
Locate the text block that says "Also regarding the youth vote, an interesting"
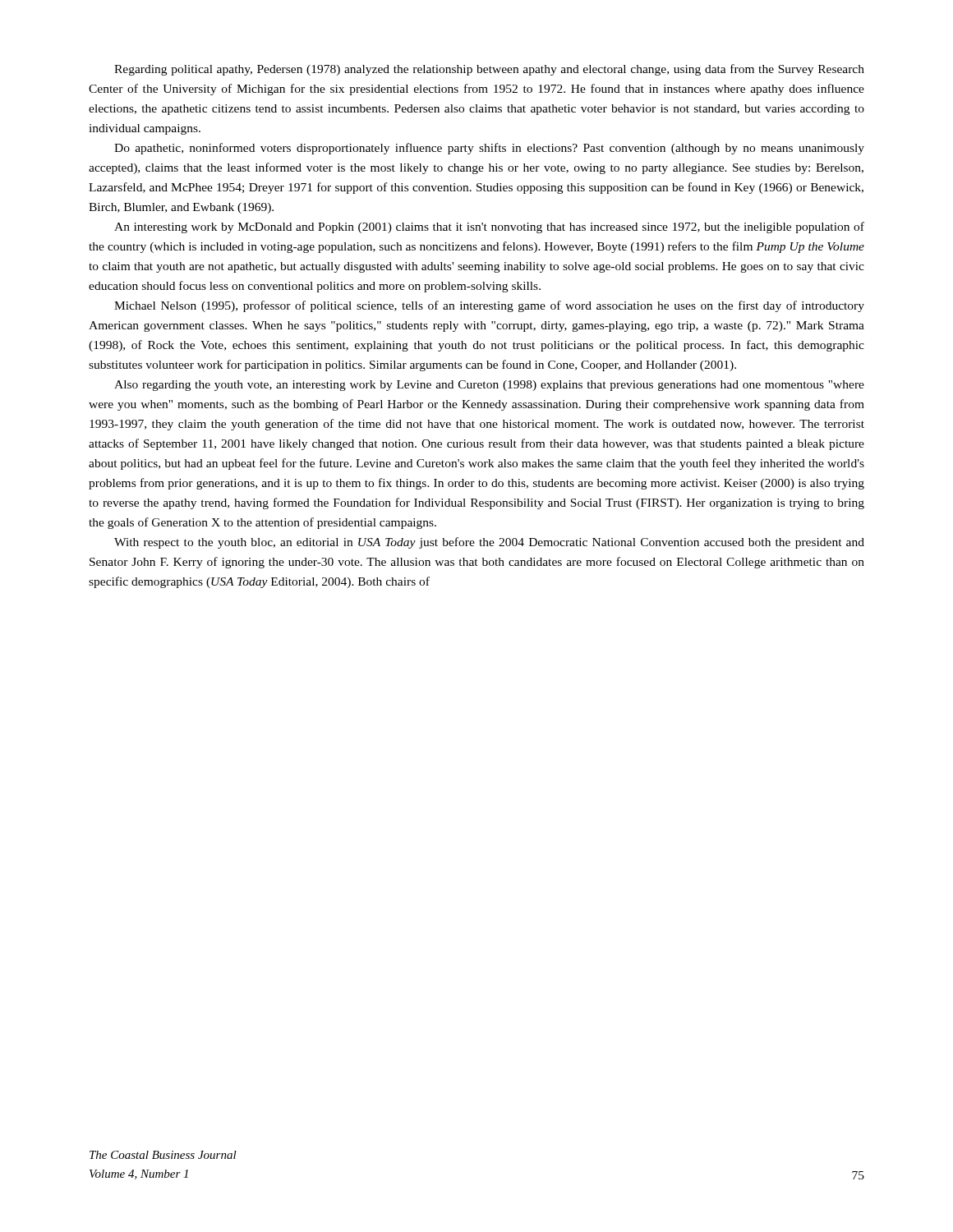476,454
